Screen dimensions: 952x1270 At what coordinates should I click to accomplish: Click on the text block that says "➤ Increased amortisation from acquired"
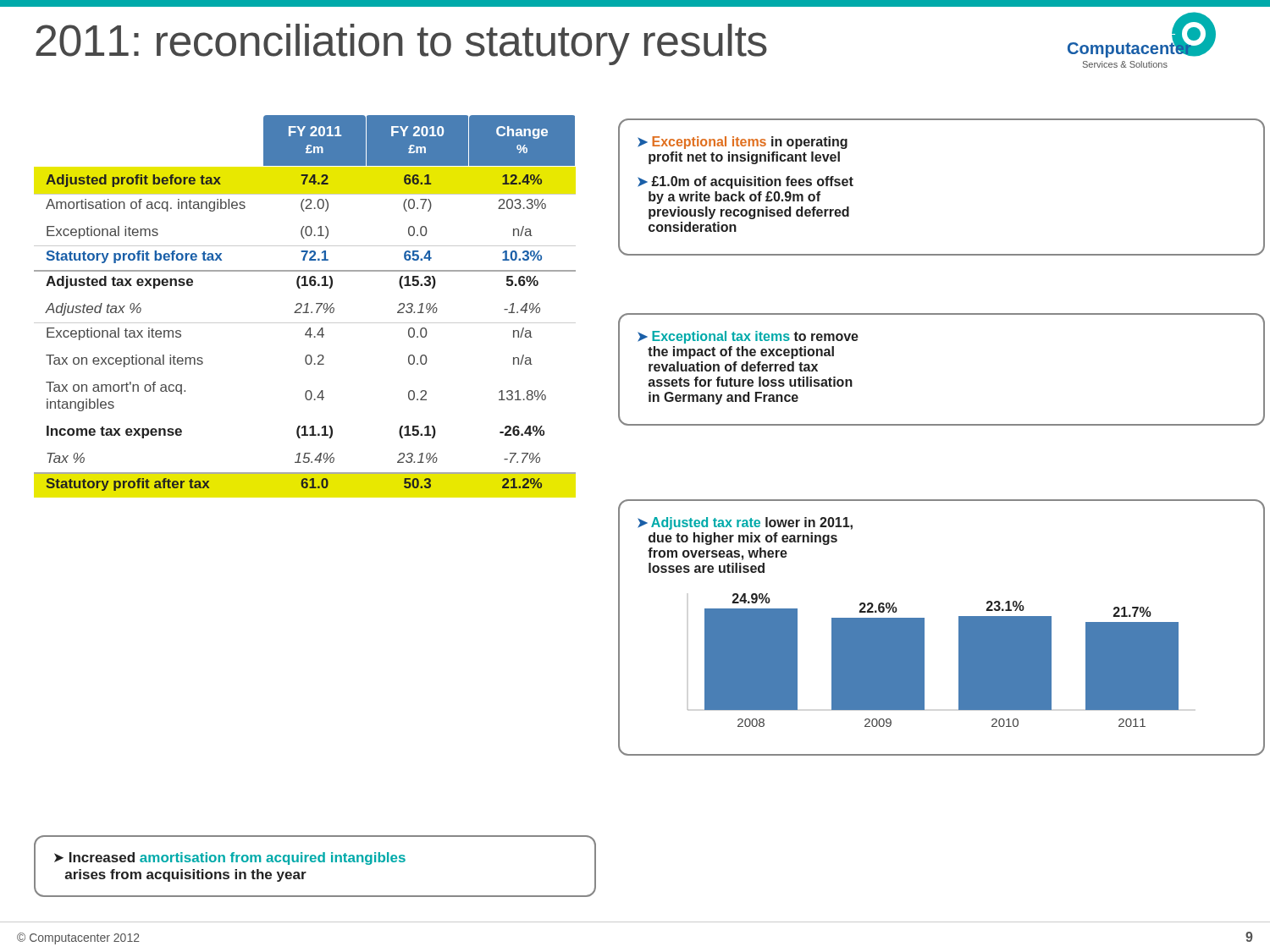pyautogui.click(x=315, y=866)
